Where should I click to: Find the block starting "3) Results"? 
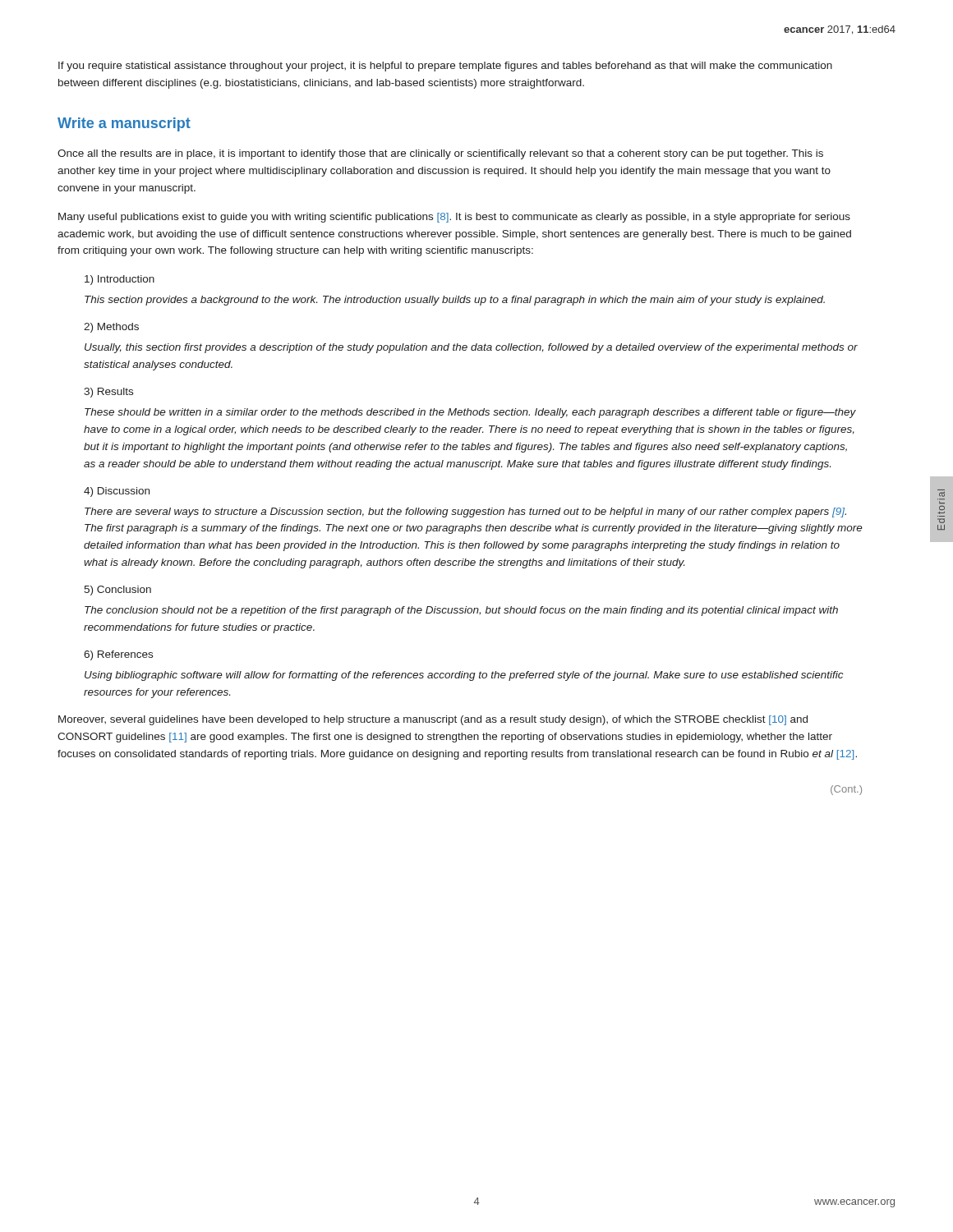109,391
